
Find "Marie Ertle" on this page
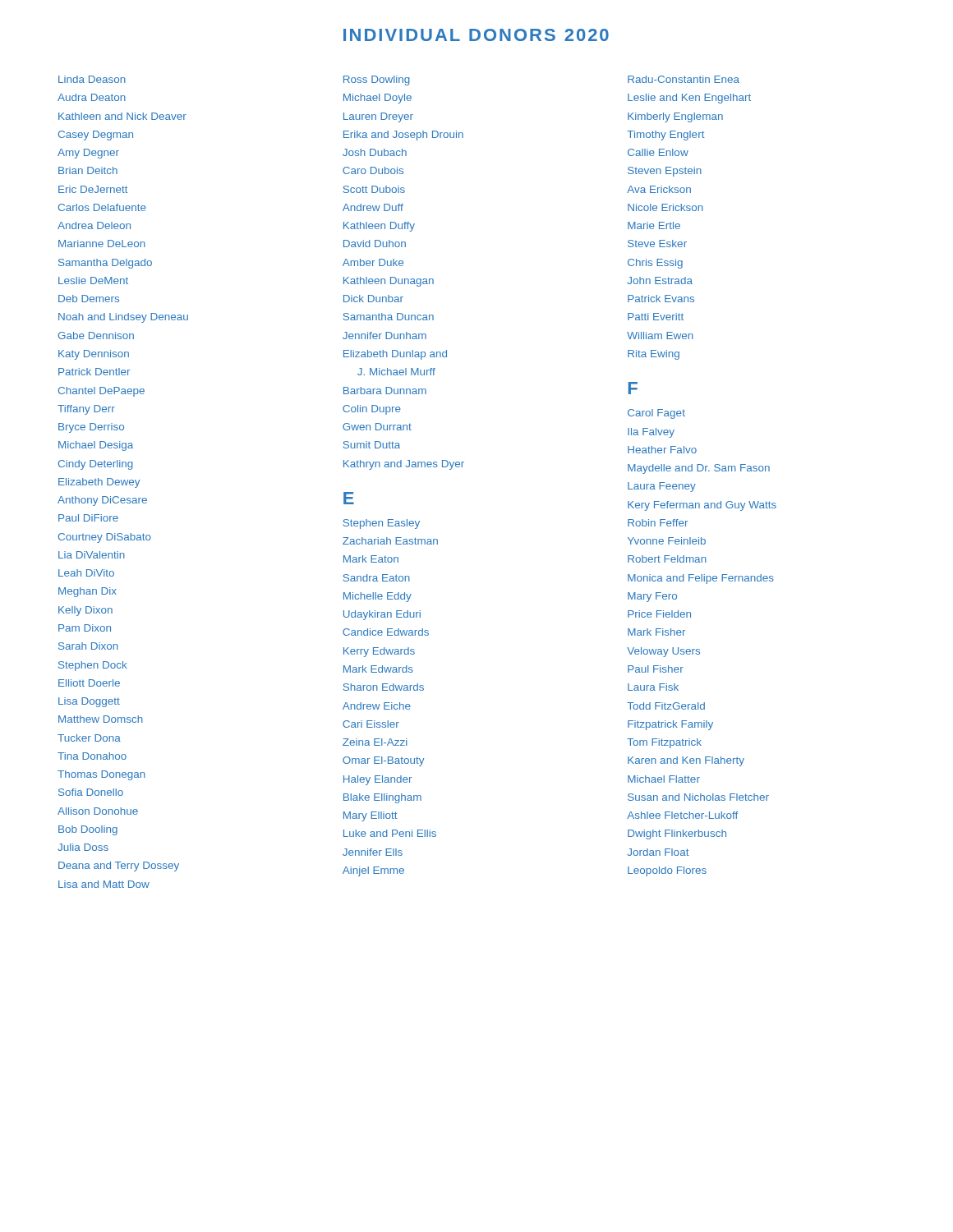click(654, 226)
